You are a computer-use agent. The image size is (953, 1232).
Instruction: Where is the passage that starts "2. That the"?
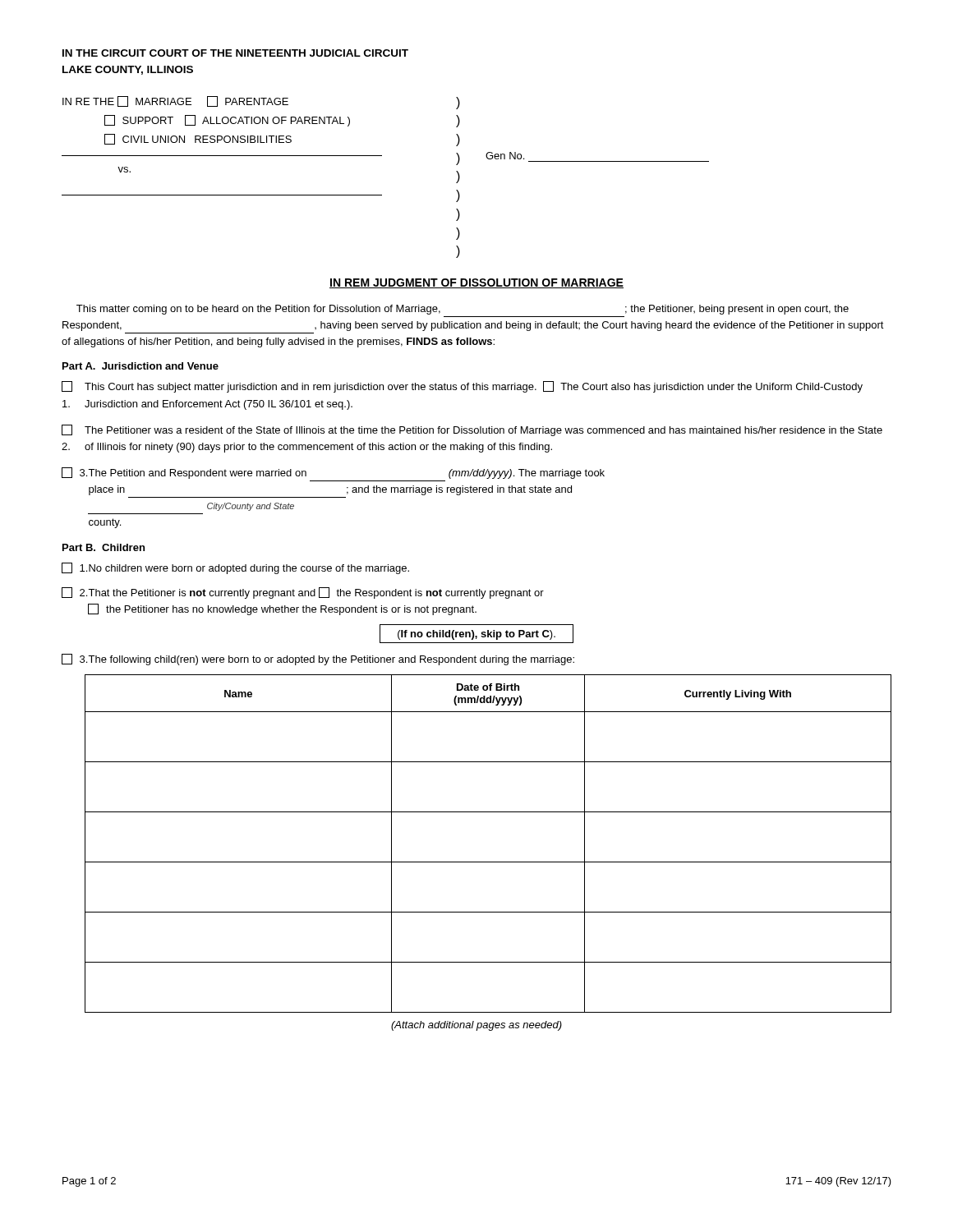point(303,601)
